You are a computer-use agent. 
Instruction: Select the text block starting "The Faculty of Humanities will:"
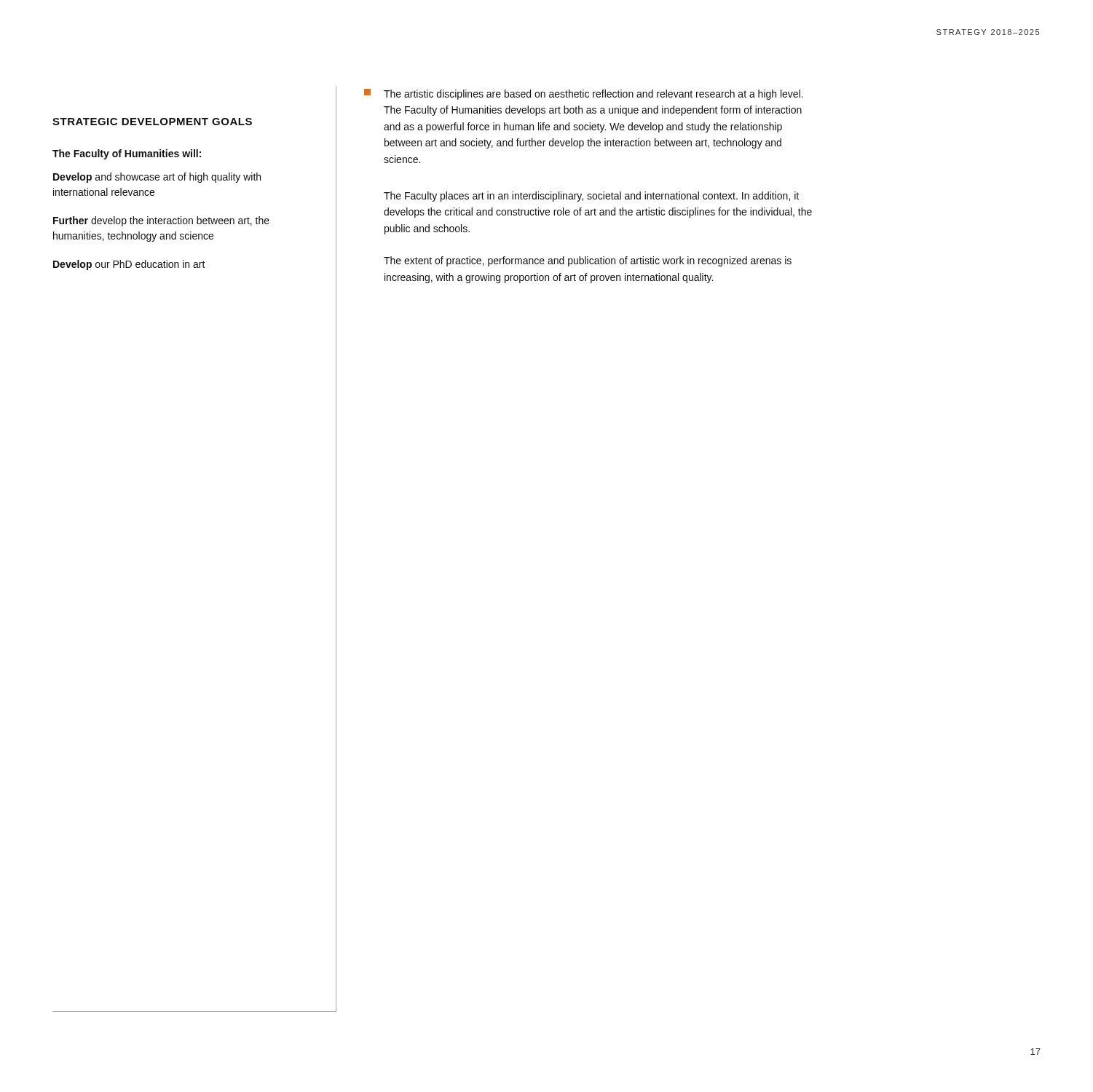(x=127, y=154)
